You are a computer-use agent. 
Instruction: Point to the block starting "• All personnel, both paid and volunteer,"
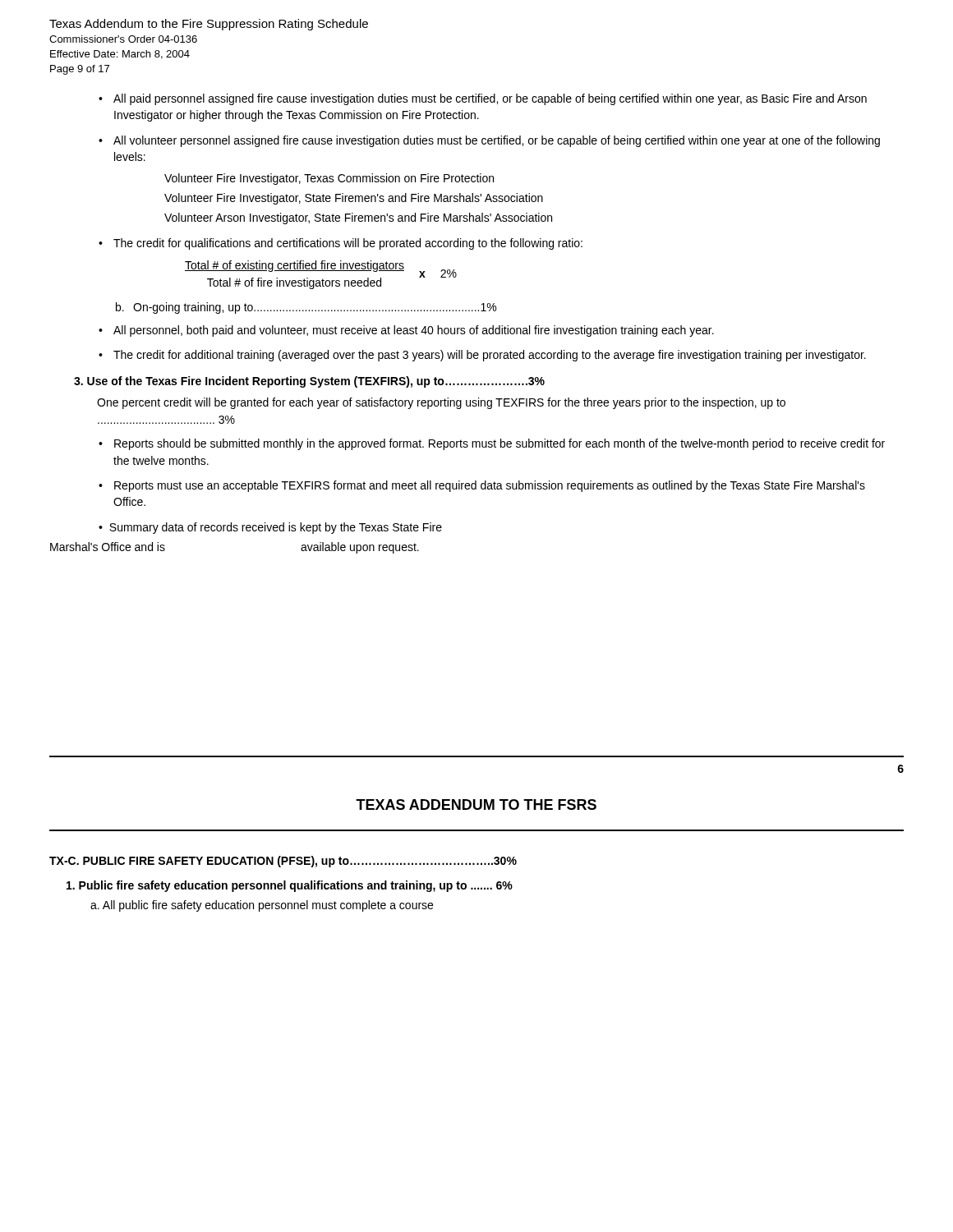click(x=493, y=330)
